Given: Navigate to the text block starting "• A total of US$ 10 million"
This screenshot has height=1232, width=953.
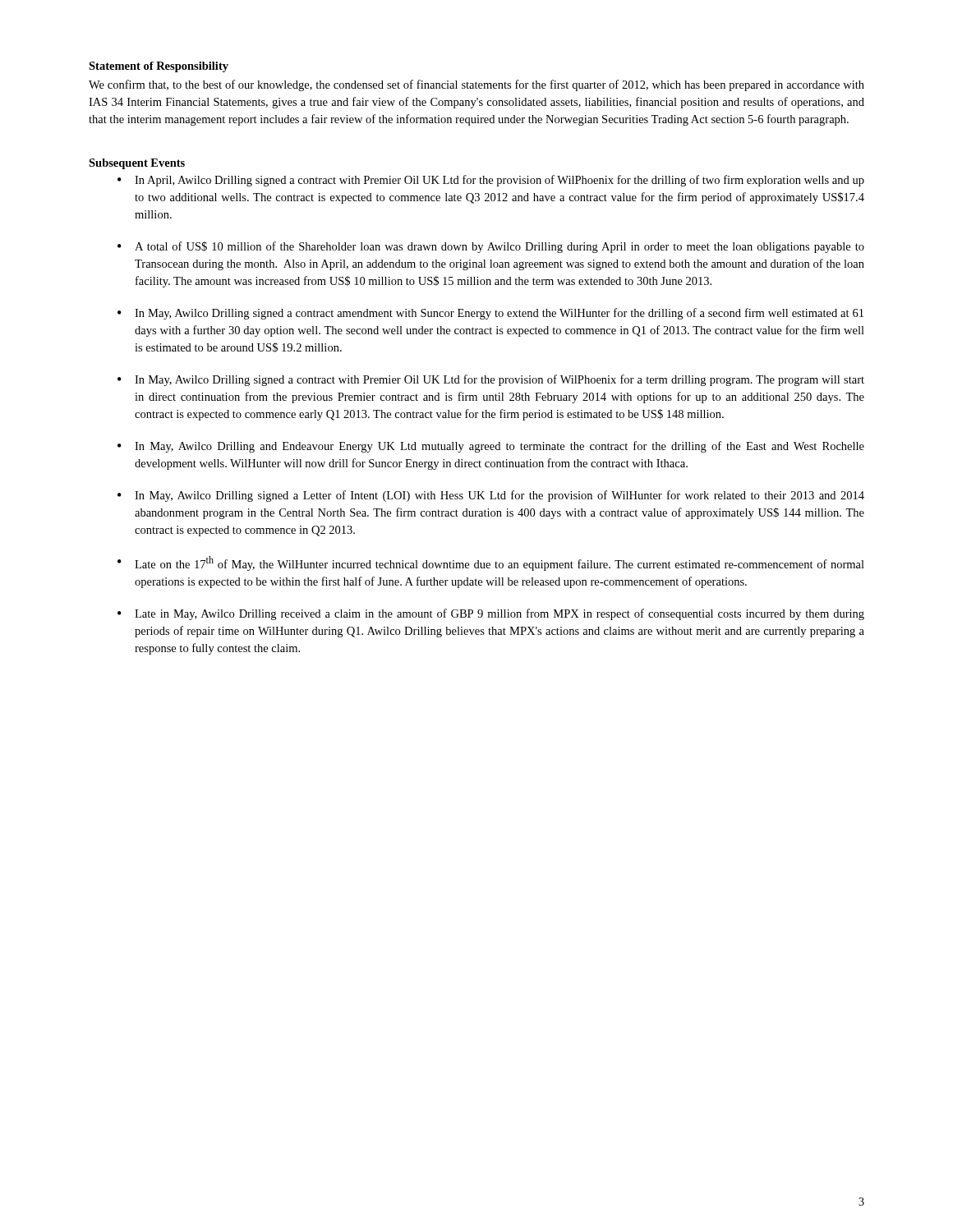Looking at the screenshot, I should (x=490, y=264).
